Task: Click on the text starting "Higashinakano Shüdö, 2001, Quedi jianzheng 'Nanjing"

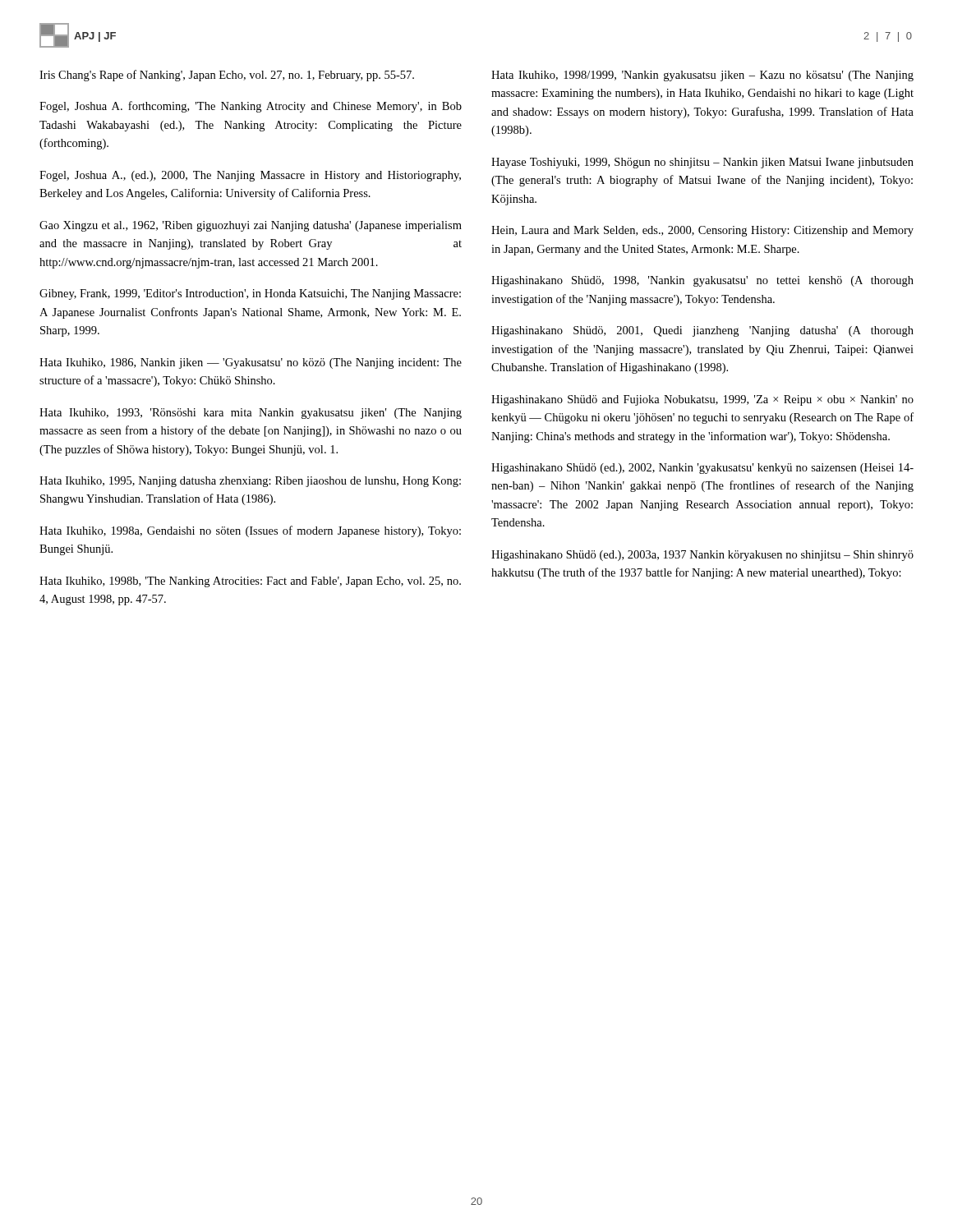Action: click(x=702, y=349)
